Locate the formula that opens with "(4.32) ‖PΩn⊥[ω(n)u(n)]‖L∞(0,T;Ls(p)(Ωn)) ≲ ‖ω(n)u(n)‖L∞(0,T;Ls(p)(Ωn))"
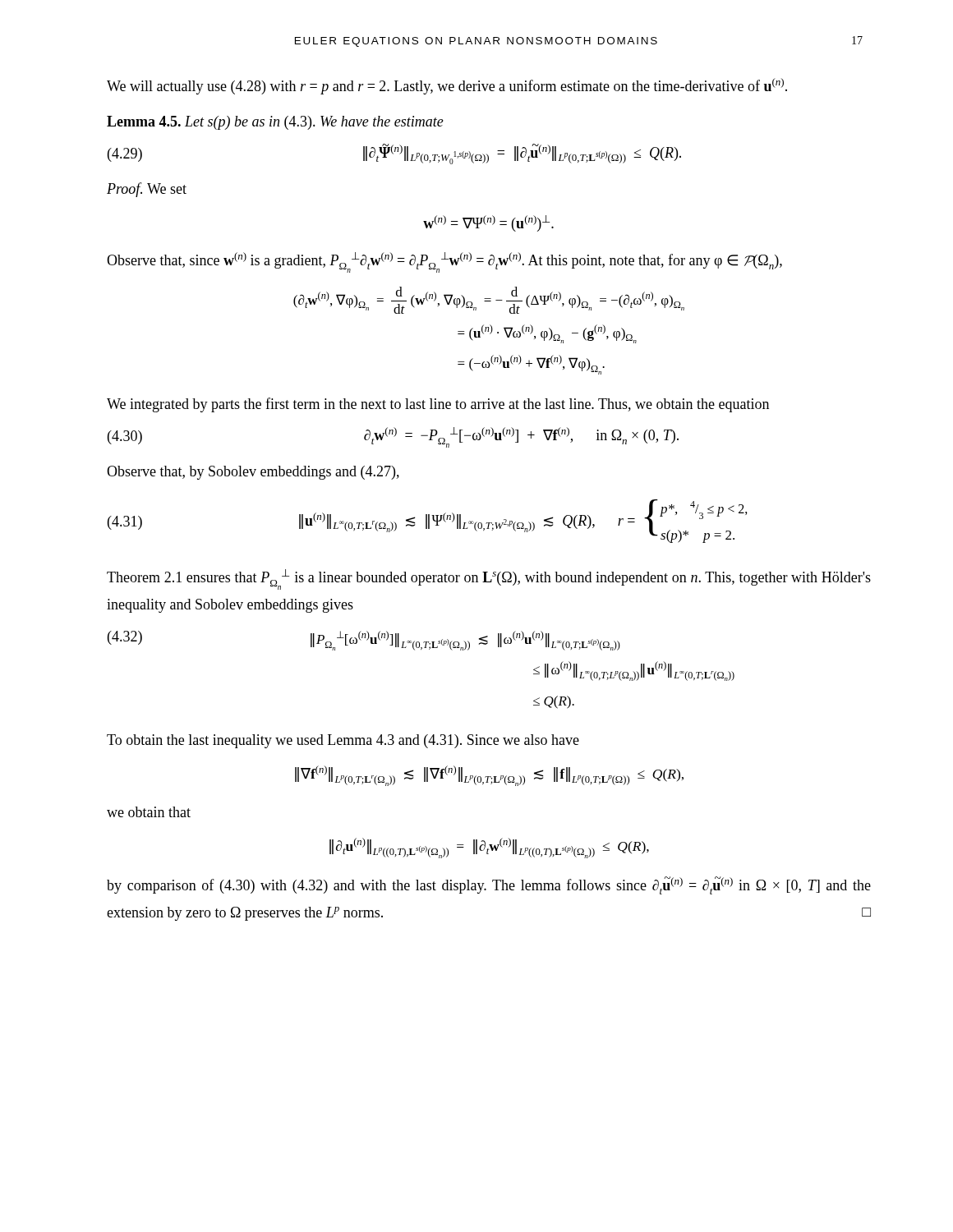This screenshot has height=1232, width=953. coord(364,641)
